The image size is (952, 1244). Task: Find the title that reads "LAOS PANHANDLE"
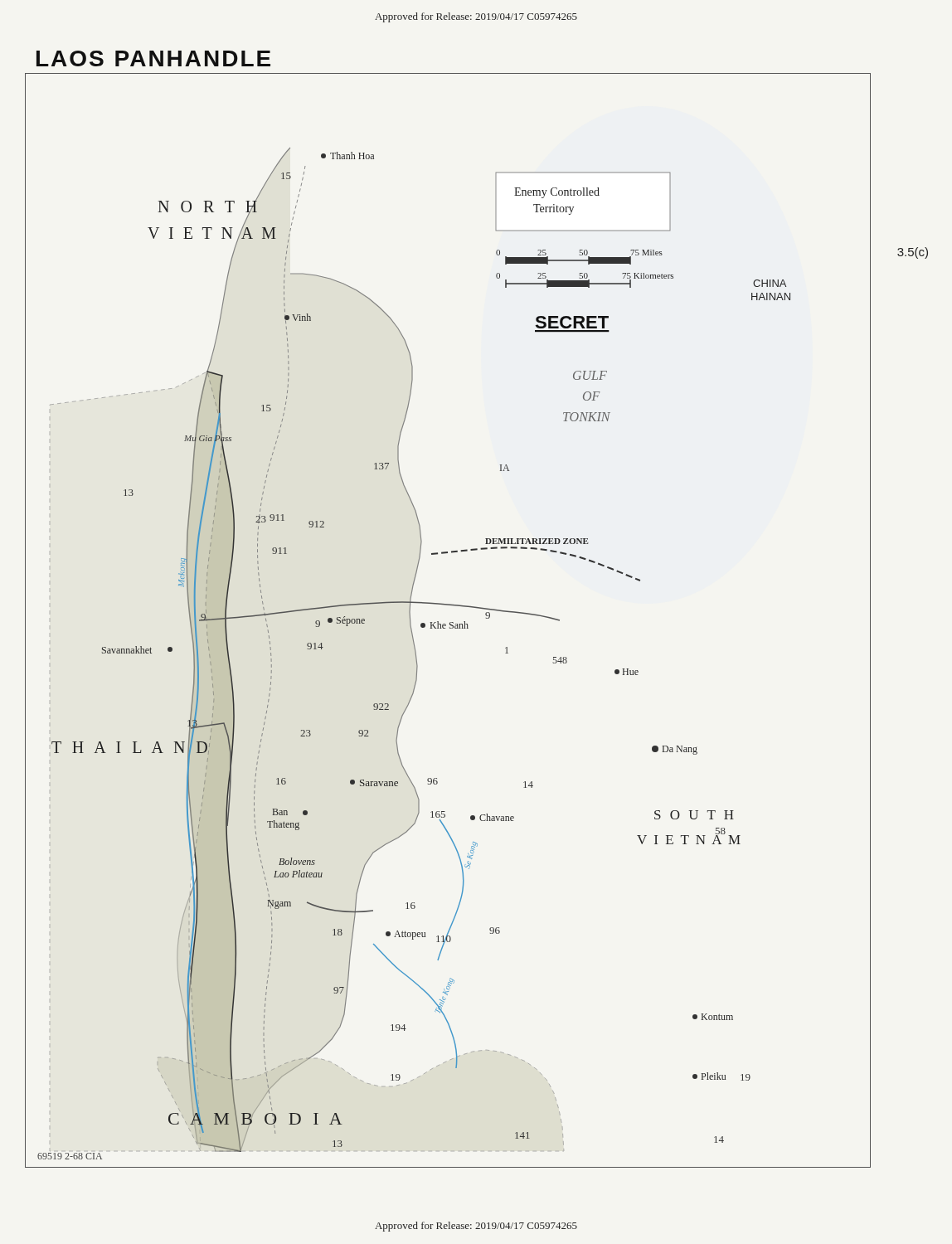pyautogui.click(x=154, y=58)
